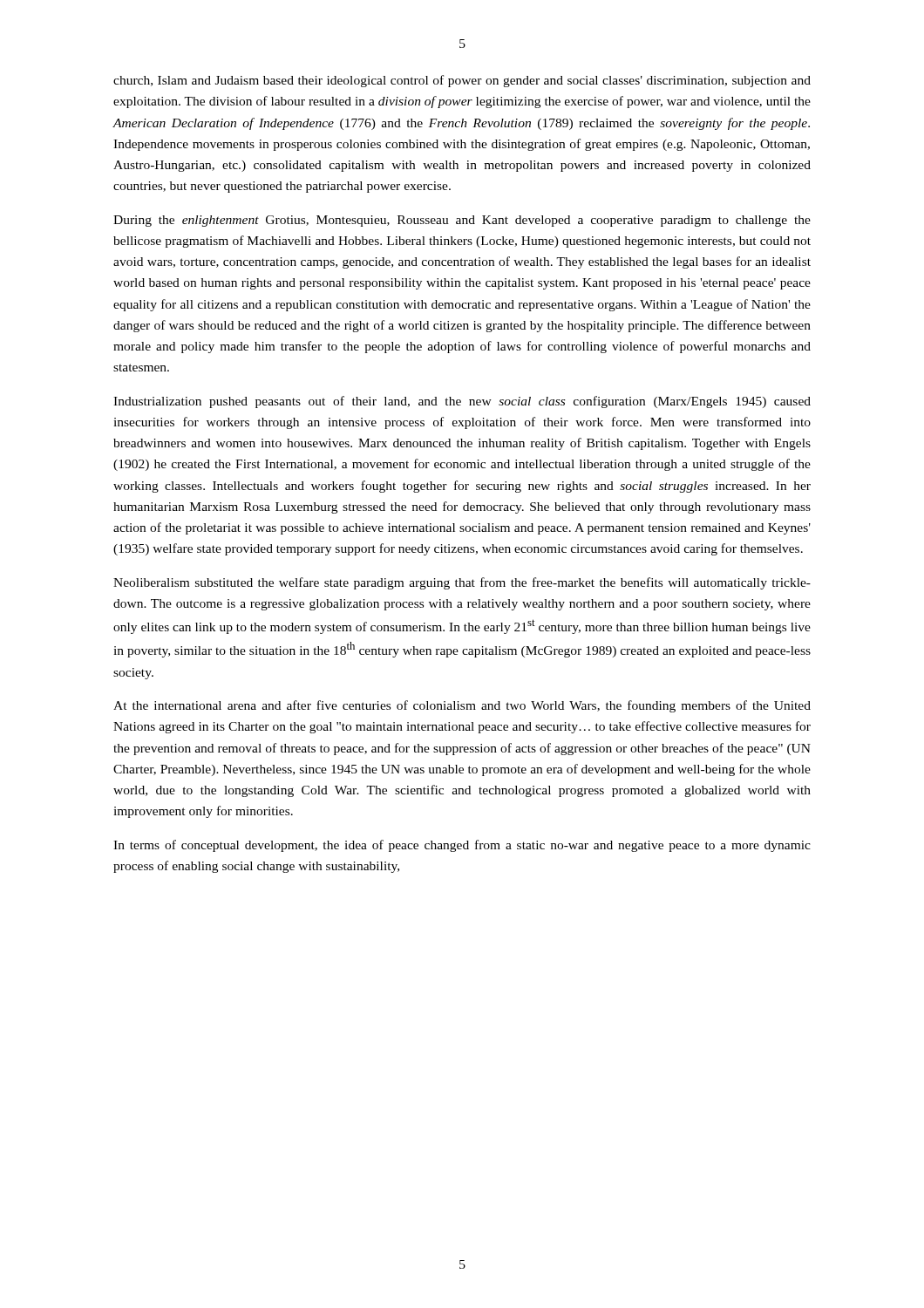924x1308 pixels.
Task: Locate the text block with the text "In terms of conceptual development, the idea"
Action: click(x=462, y=855)
